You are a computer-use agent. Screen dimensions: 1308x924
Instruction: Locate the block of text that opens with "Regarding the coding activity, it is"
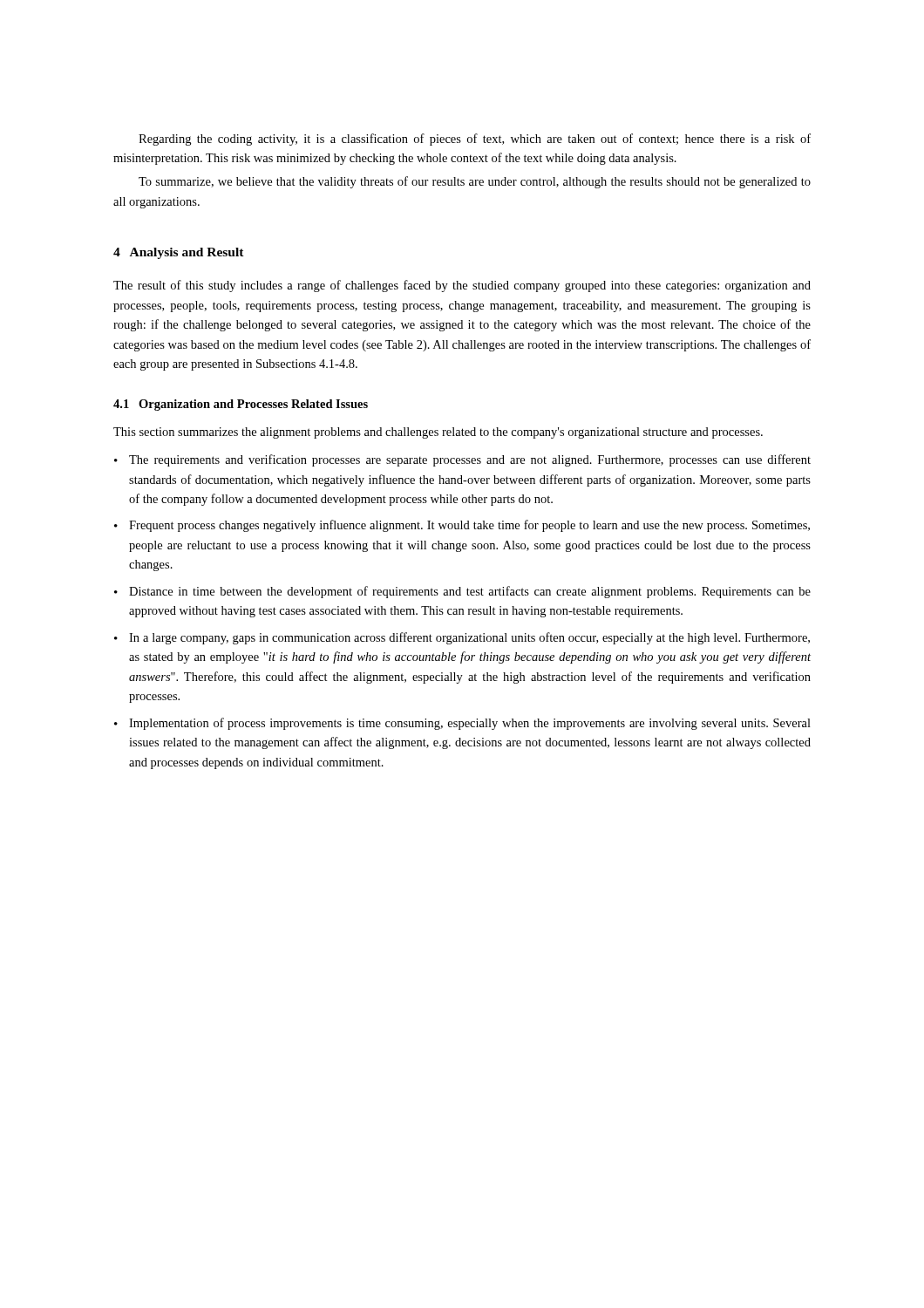(462, 170)
